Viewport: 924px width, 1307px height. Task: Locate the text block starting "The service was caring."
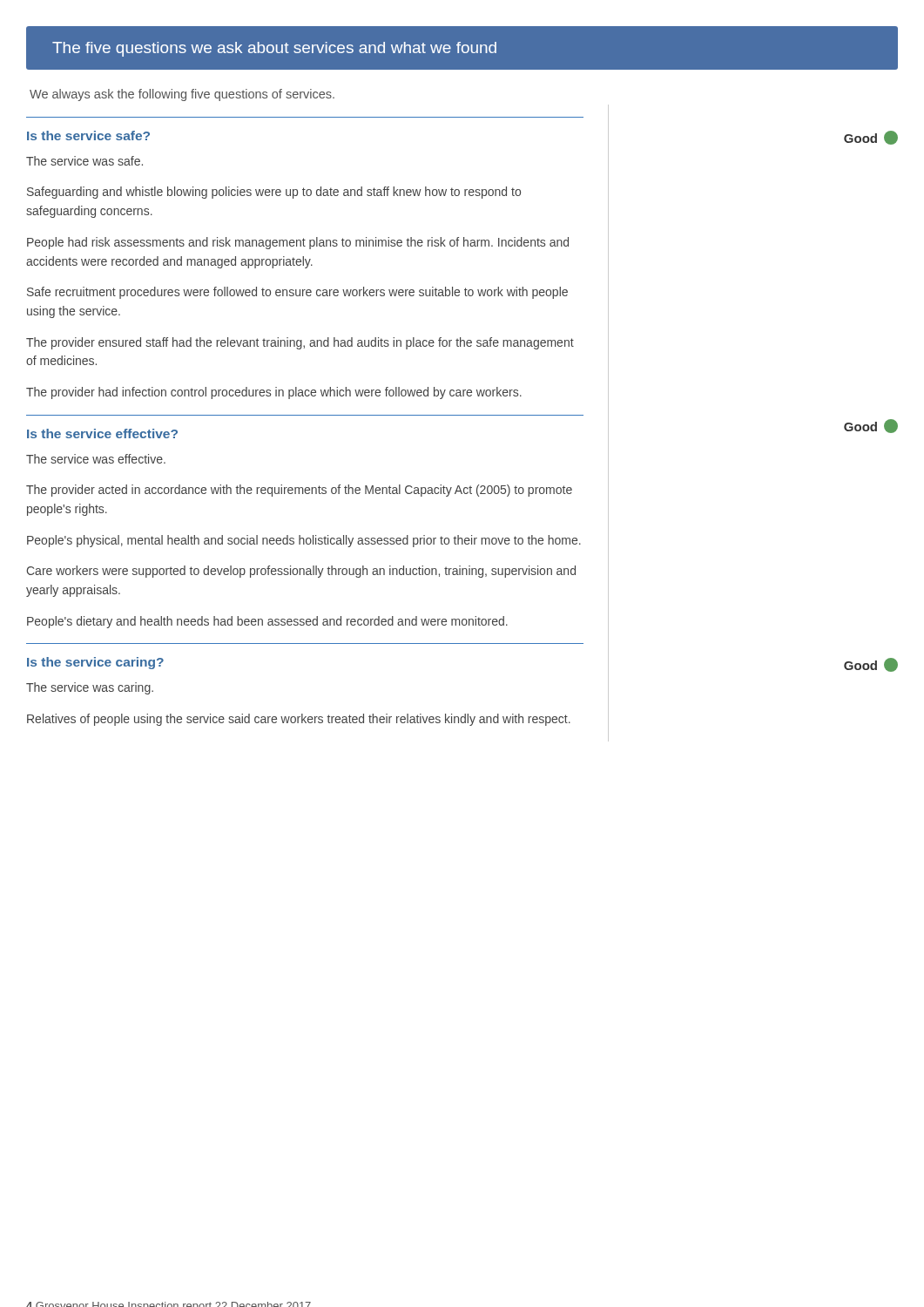90,688
